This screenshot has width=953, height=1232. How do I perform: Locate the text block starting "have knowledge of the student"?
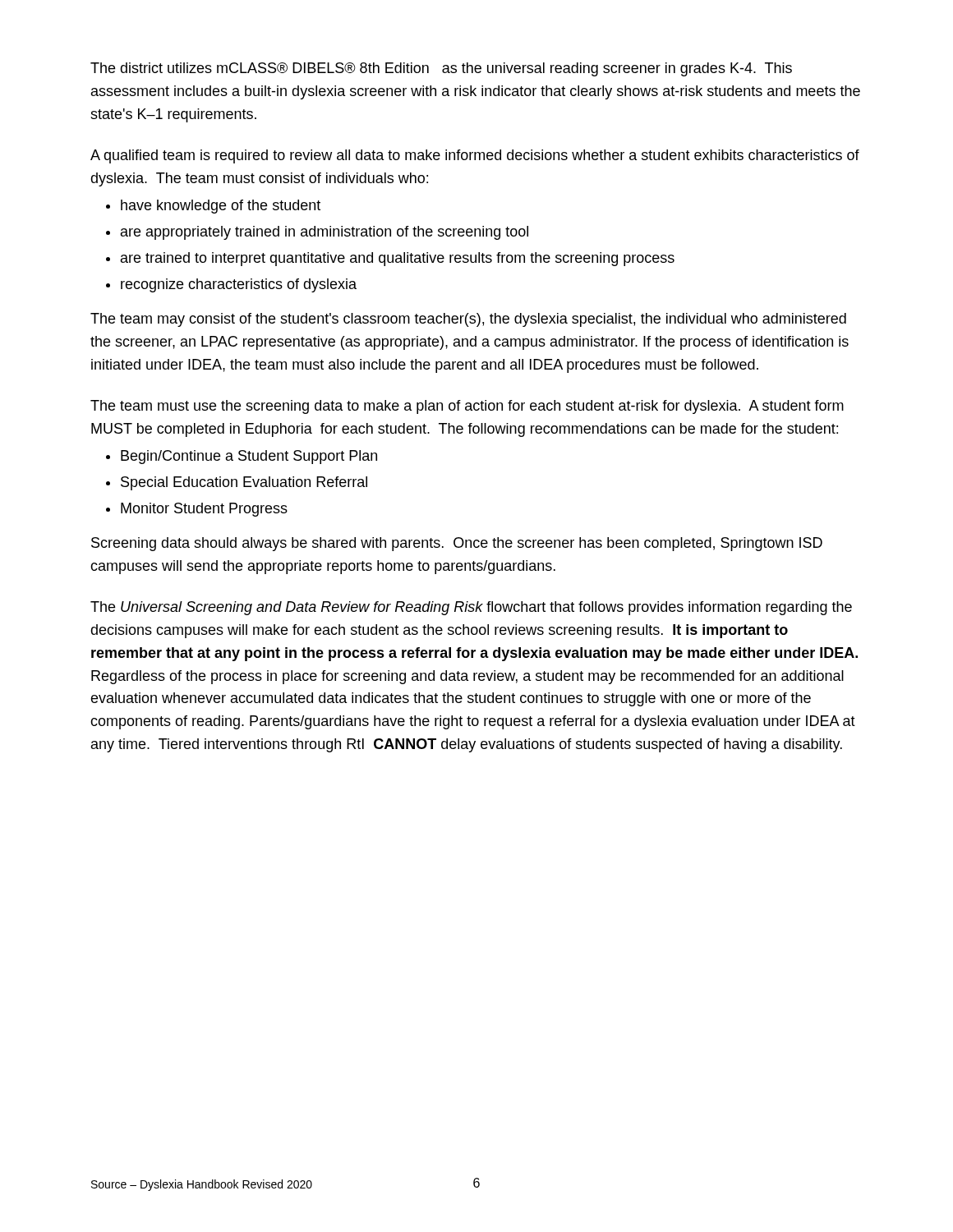pos(221,207)
